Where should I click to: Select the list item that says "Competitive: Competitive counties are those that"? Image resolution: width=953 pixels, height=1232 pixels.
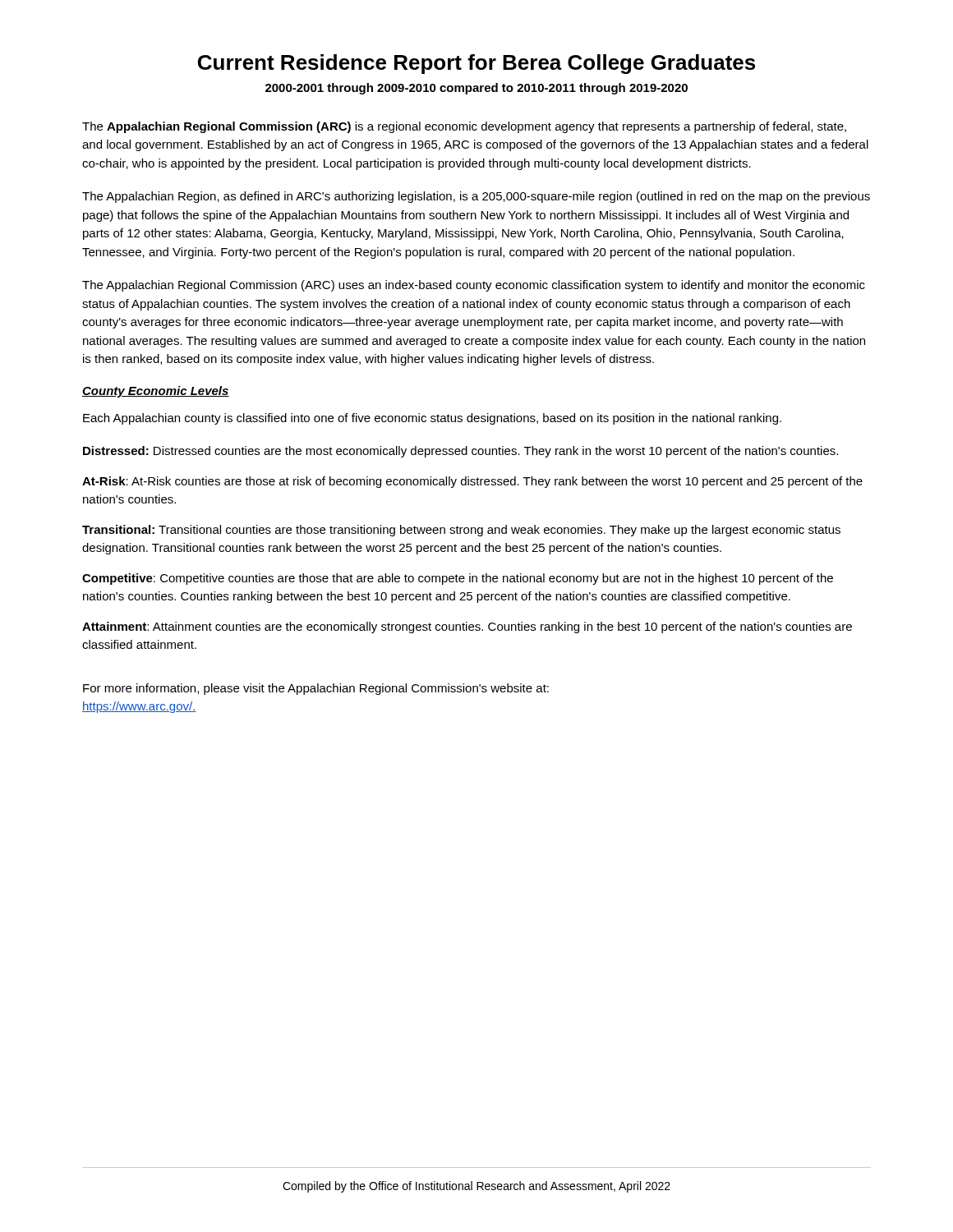(458, 587)
